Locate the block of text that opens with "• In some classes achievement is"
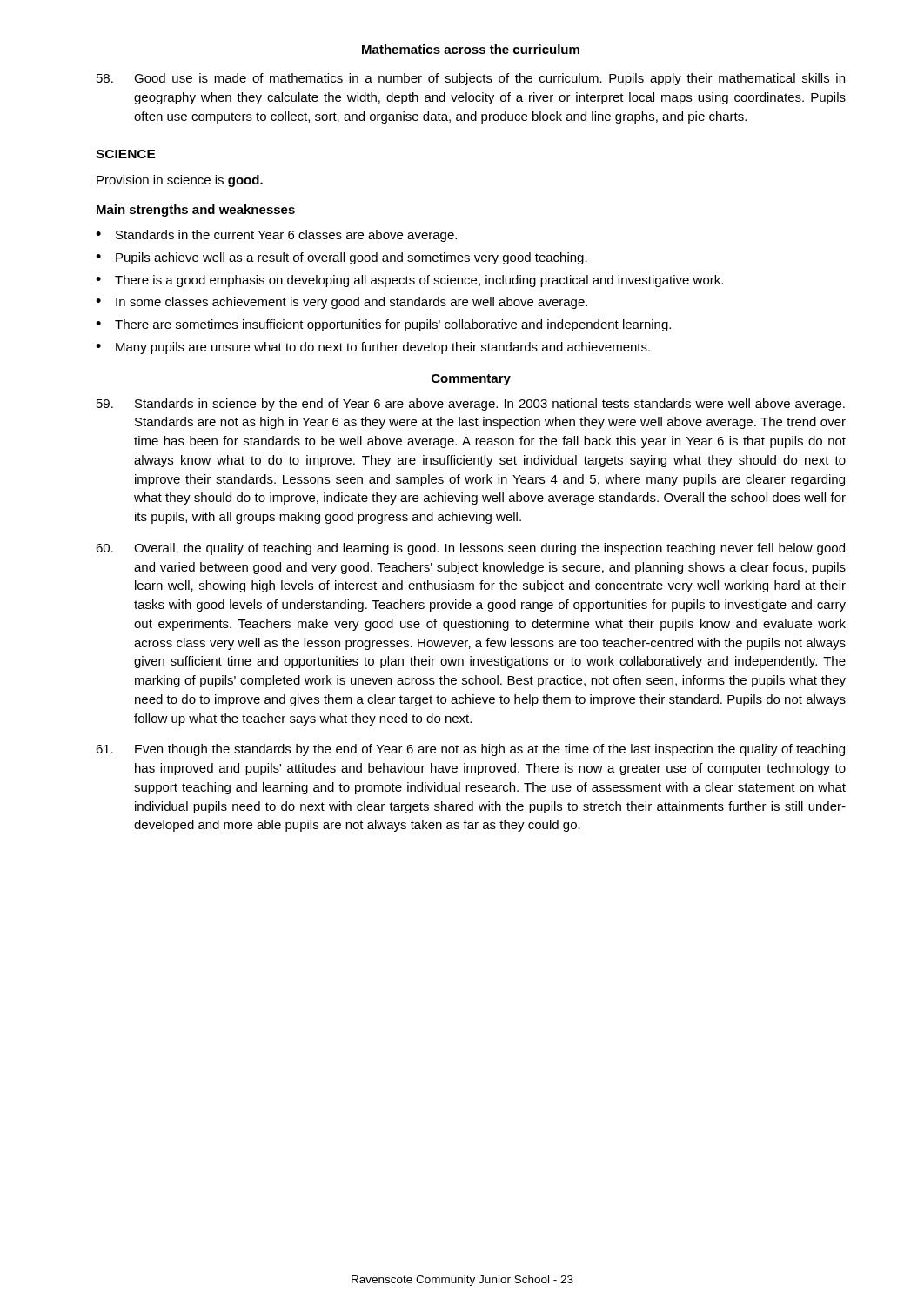This screenshot has height=1305, width=924. pos(471,302)
